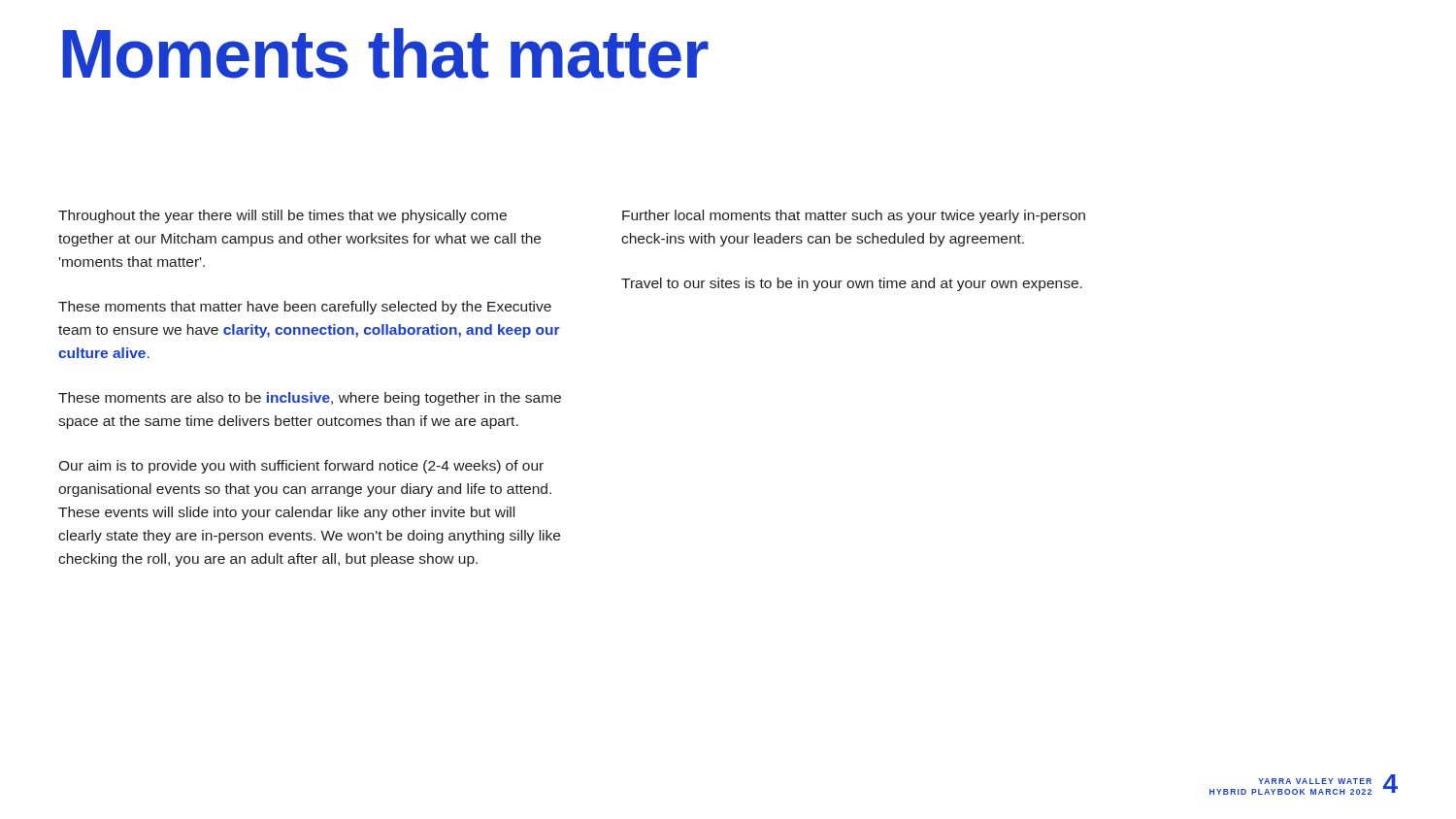Locate the block of text that opens with "Throughout the year there will still be"
Screen dimensions: 819x1456
[x=300, y=238]
